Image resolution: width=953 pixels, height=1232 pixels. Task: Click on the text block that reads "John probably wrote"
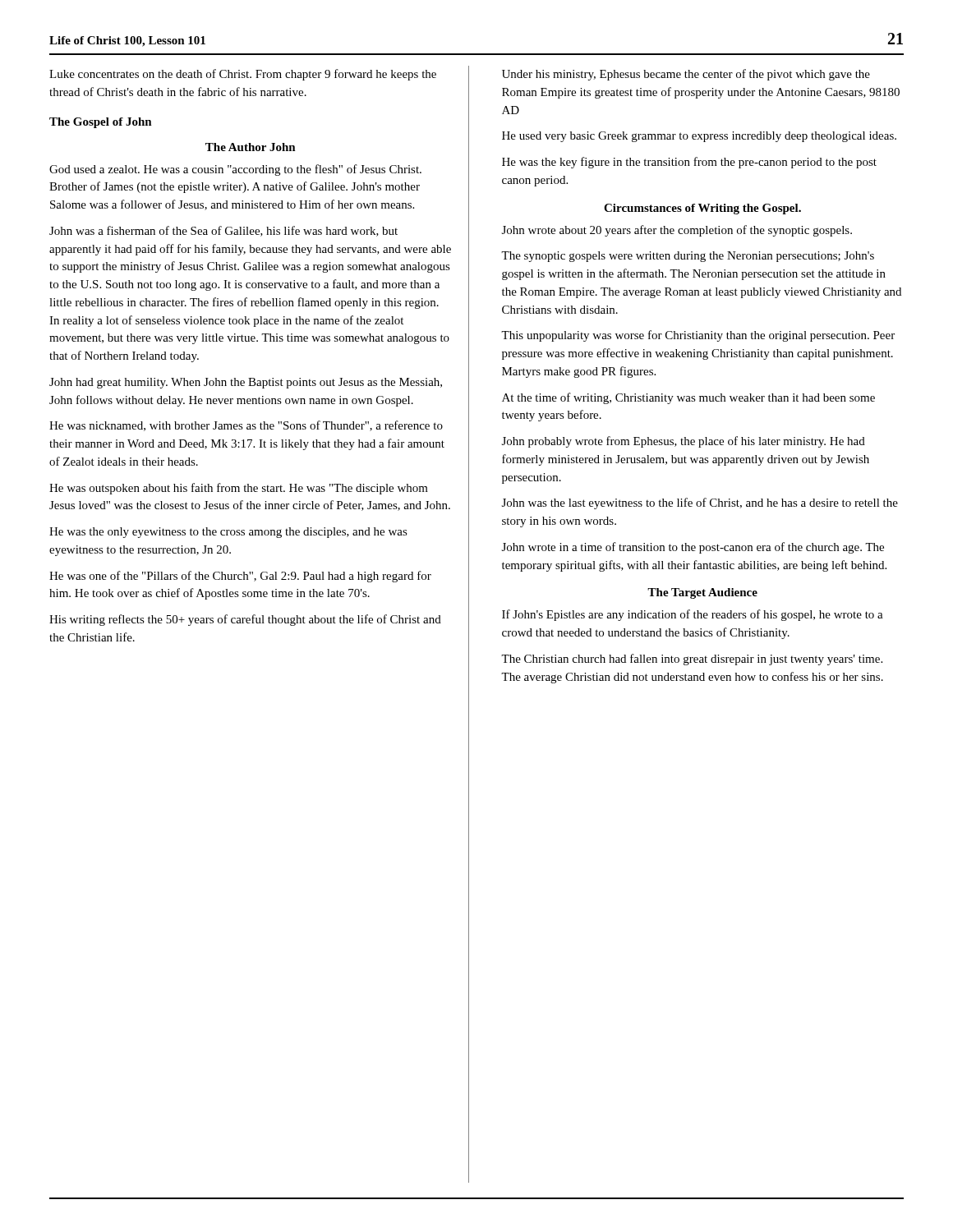703,460
